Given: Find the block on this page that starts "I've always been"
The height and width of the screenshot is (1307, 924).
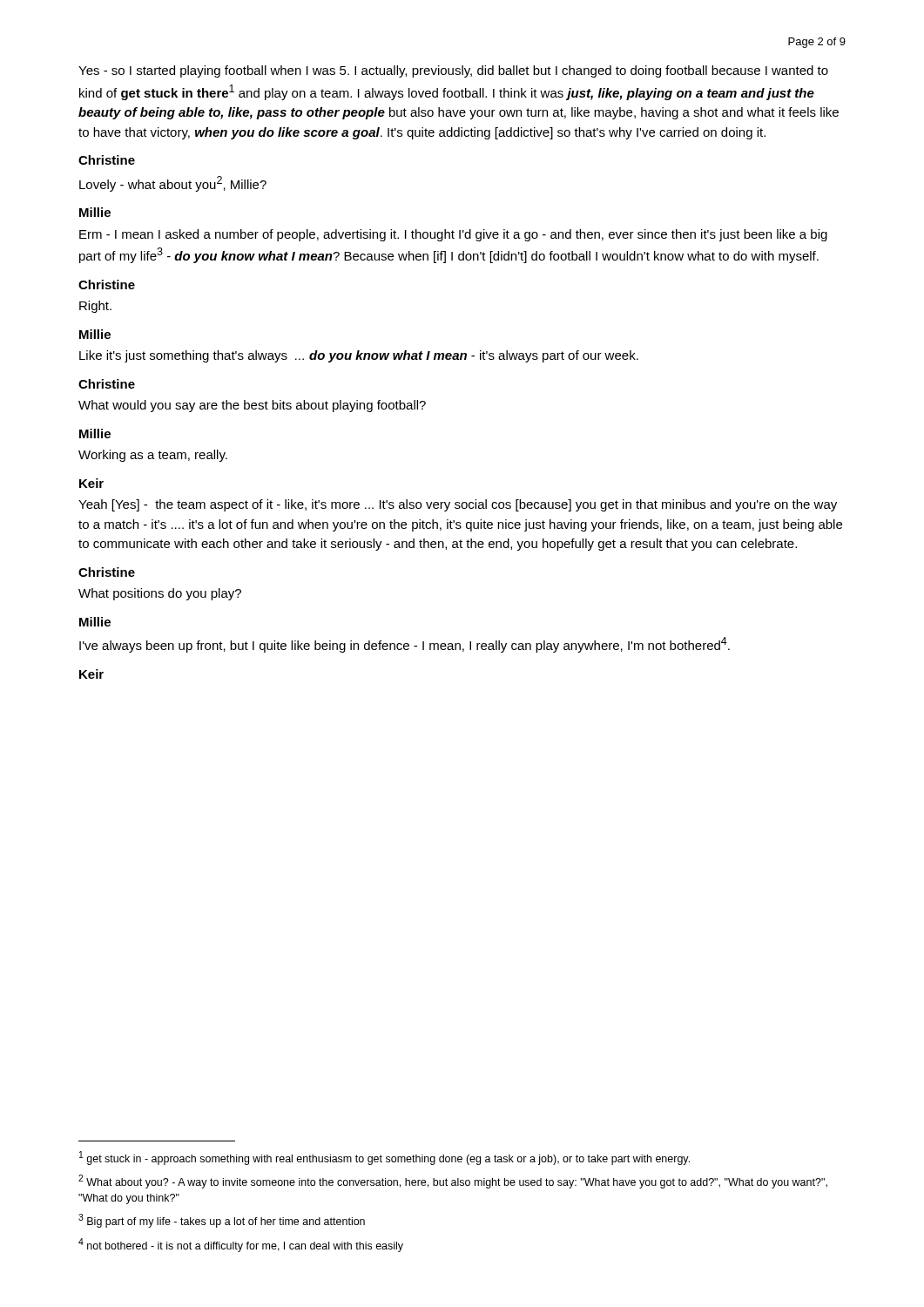Looking at the screenshot, I should (462, 645).
